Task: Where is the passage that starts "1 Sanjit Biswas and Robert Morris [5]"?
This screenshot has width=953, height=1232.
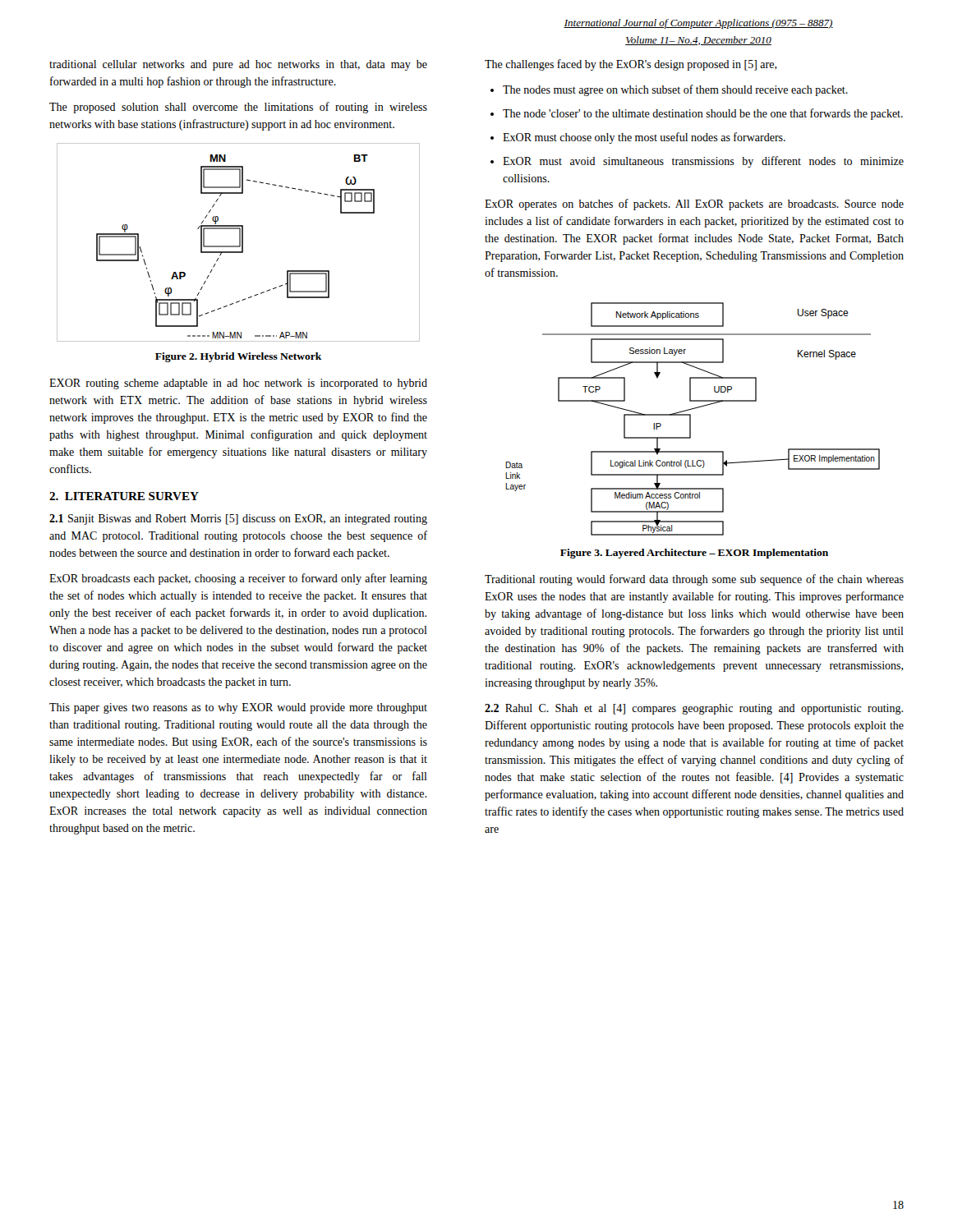Action: click(x=238, y=536)
